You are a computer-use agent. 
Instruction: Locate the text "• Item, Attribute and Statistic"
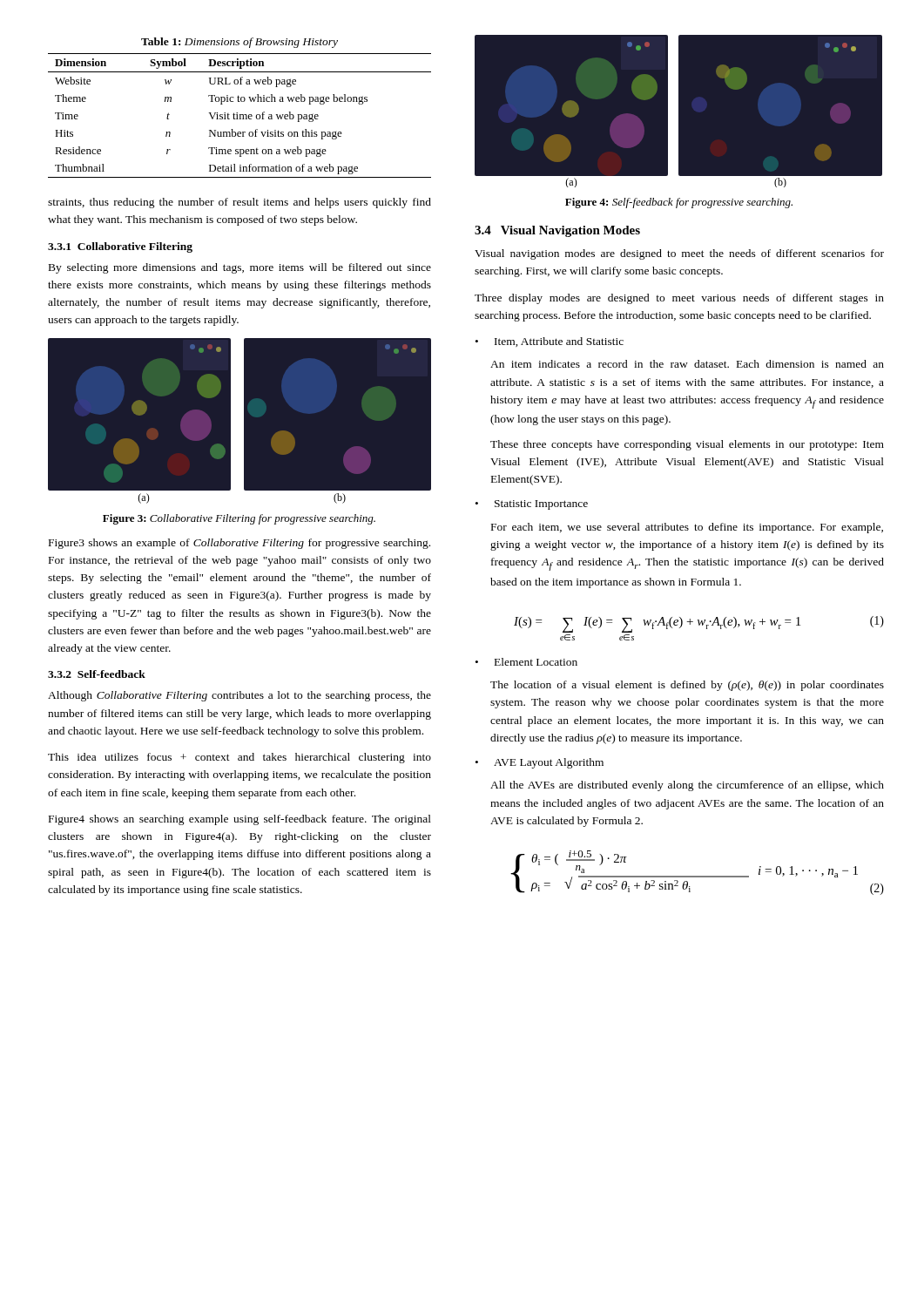point(550,342)
